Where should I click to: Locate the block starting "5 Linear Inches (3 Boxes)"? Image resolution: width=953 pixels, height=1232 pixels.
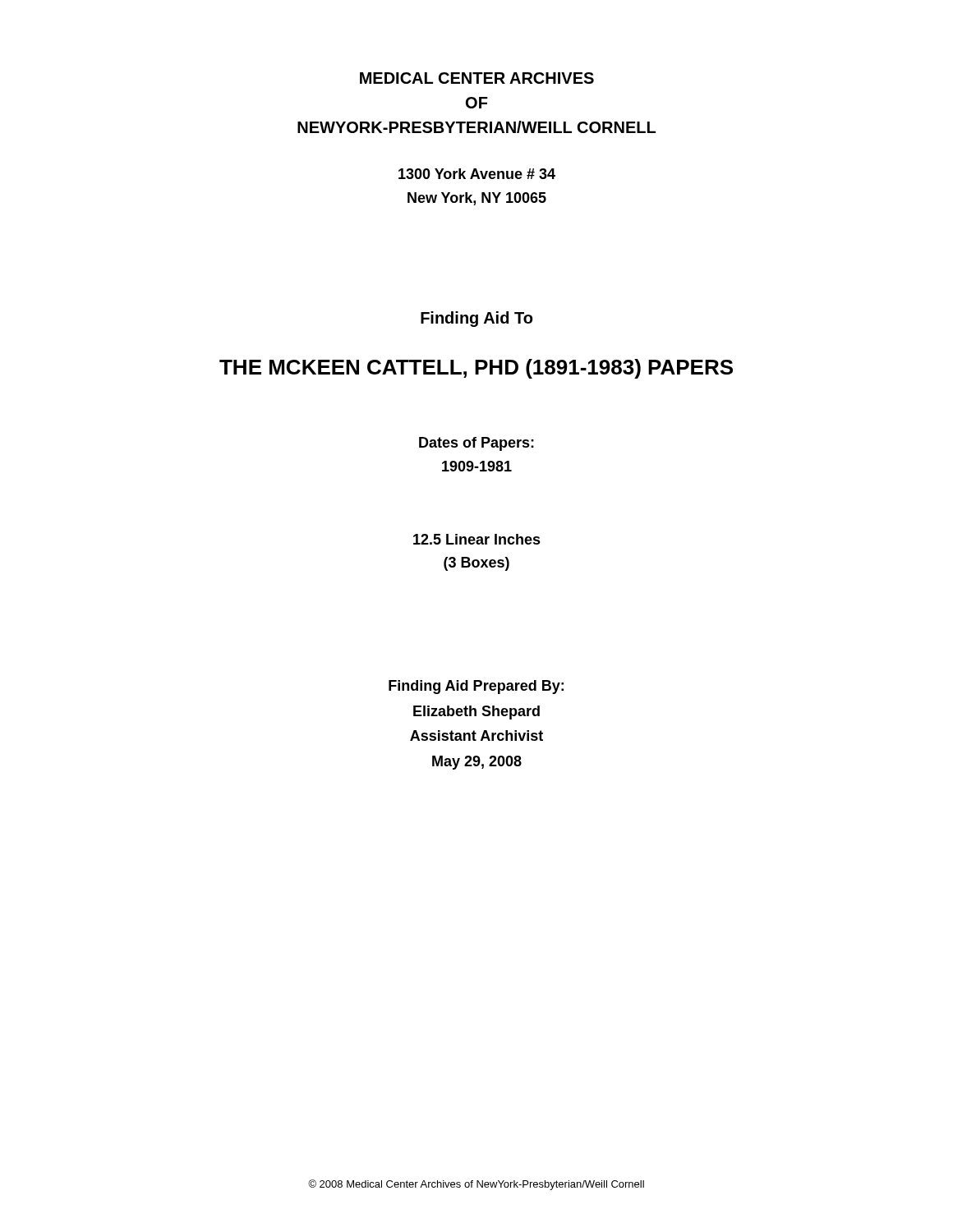476,551
